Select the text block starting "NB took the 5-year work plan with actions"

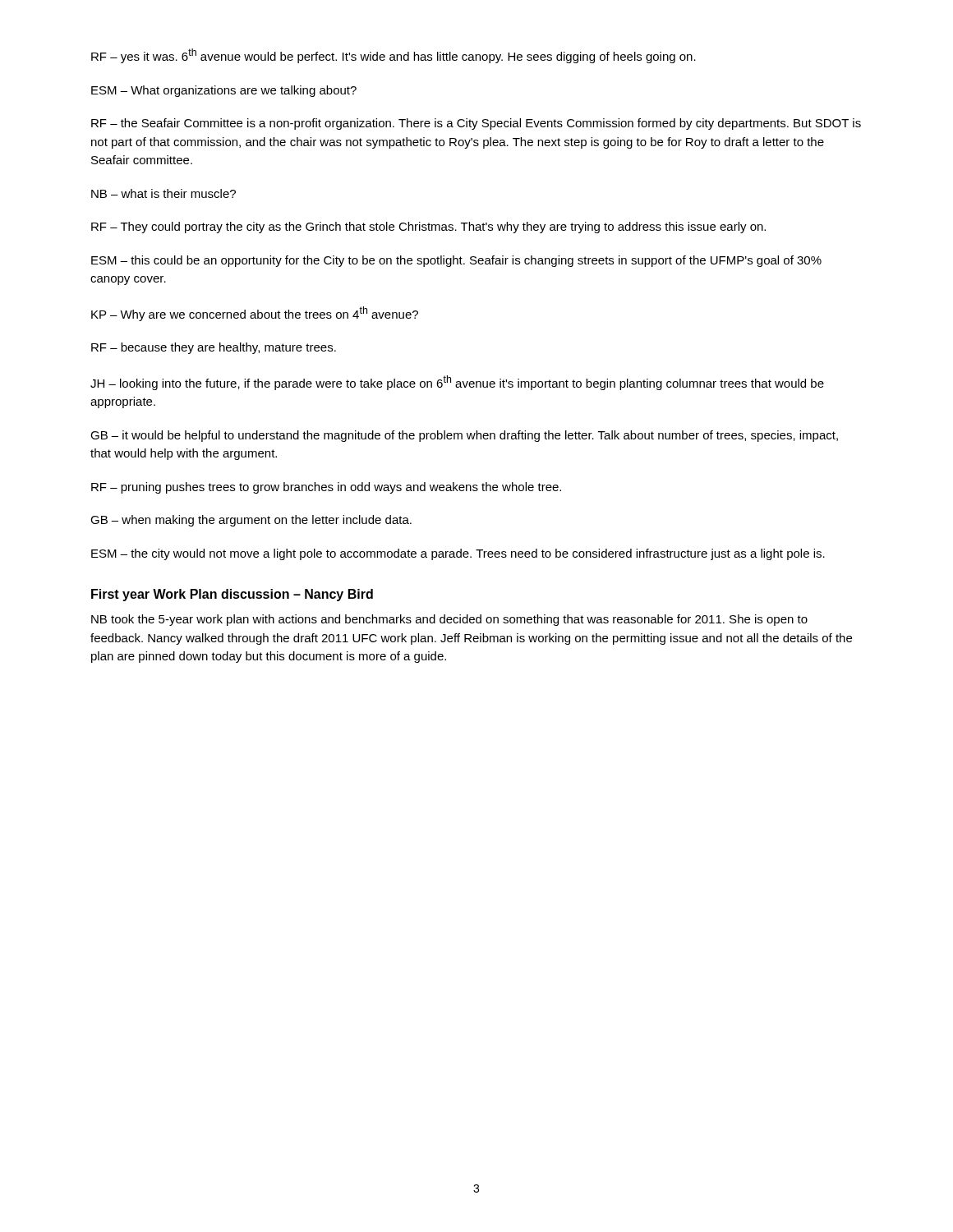(x=471, y=638)
